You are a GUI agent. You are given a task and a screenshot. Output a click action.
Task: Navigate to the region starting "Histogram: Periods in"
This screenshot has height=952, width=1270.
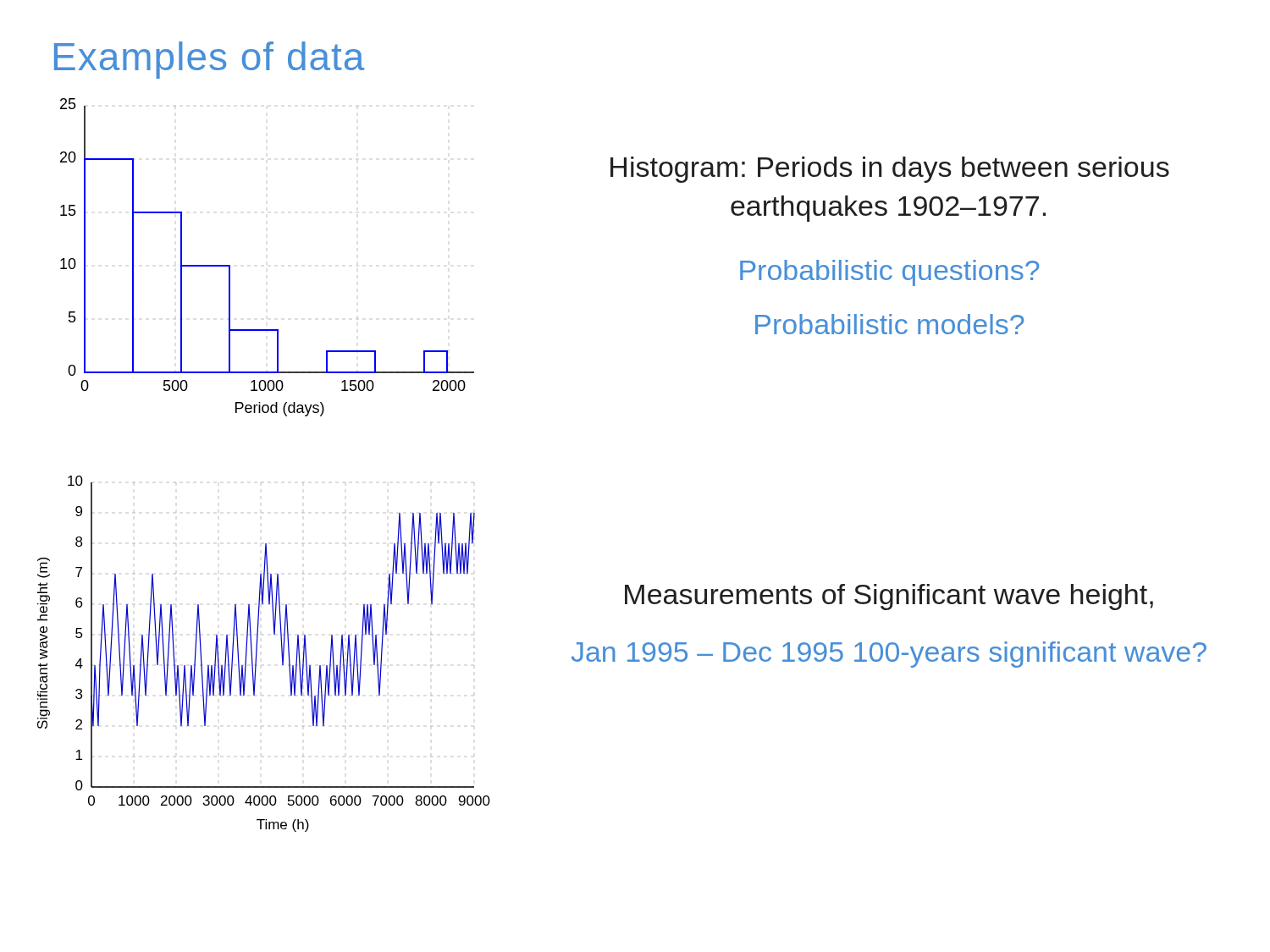(x=890, y=170)
